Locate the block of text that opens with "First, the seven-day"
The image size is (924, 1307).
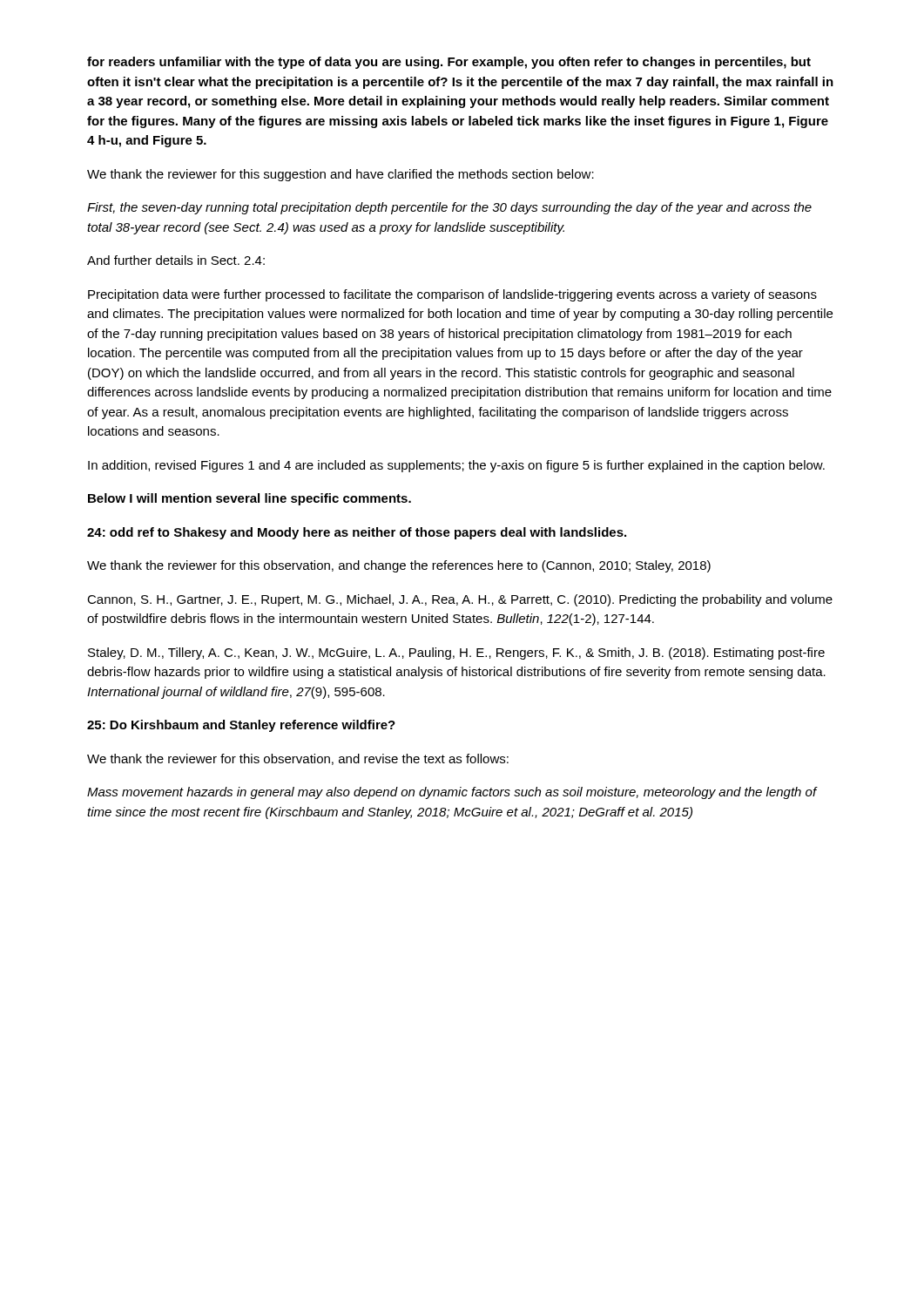coord(462,217)
